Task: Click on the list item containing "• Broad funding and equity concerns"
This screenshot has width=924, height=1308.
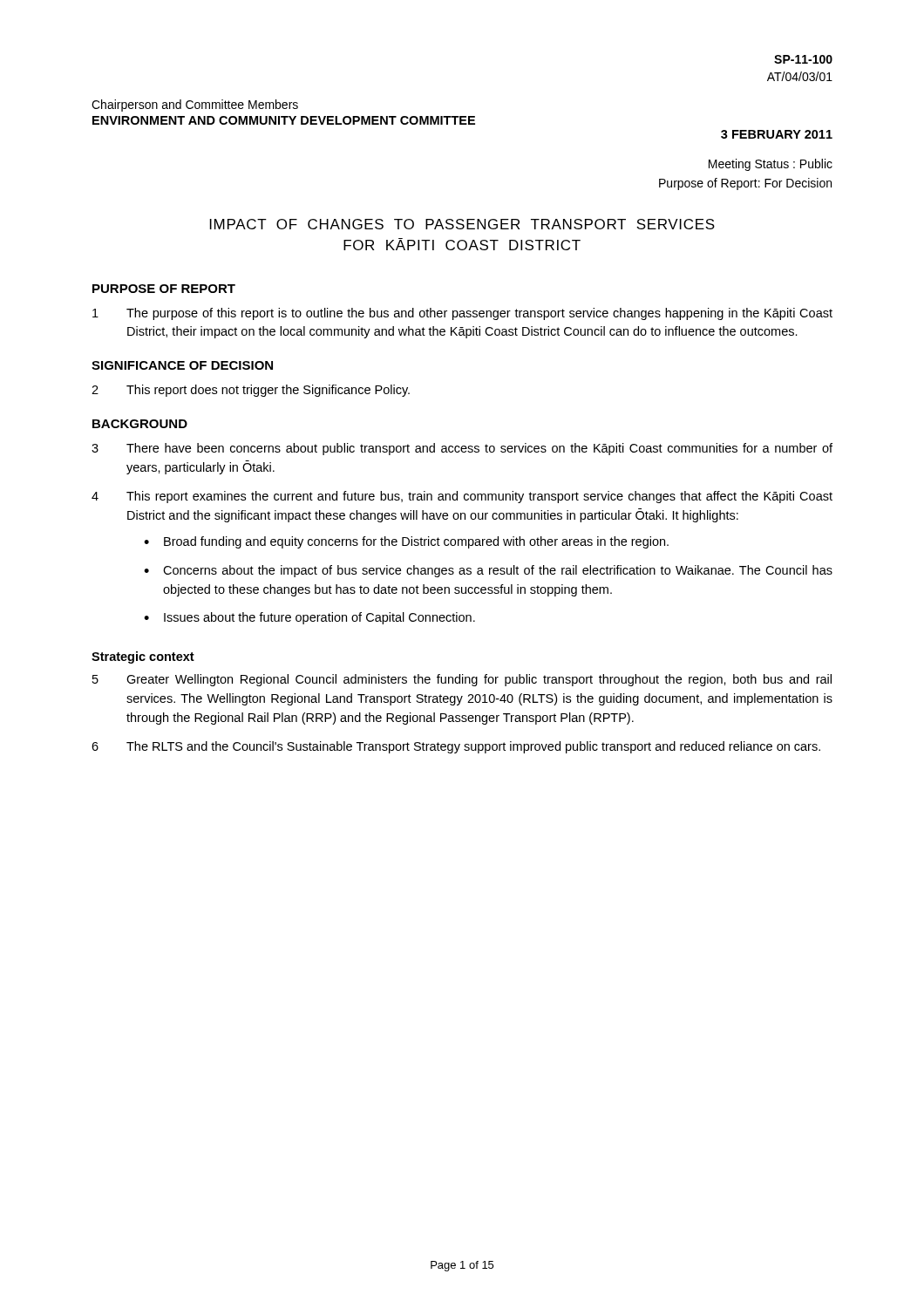Action: click(x=488, y=543)
